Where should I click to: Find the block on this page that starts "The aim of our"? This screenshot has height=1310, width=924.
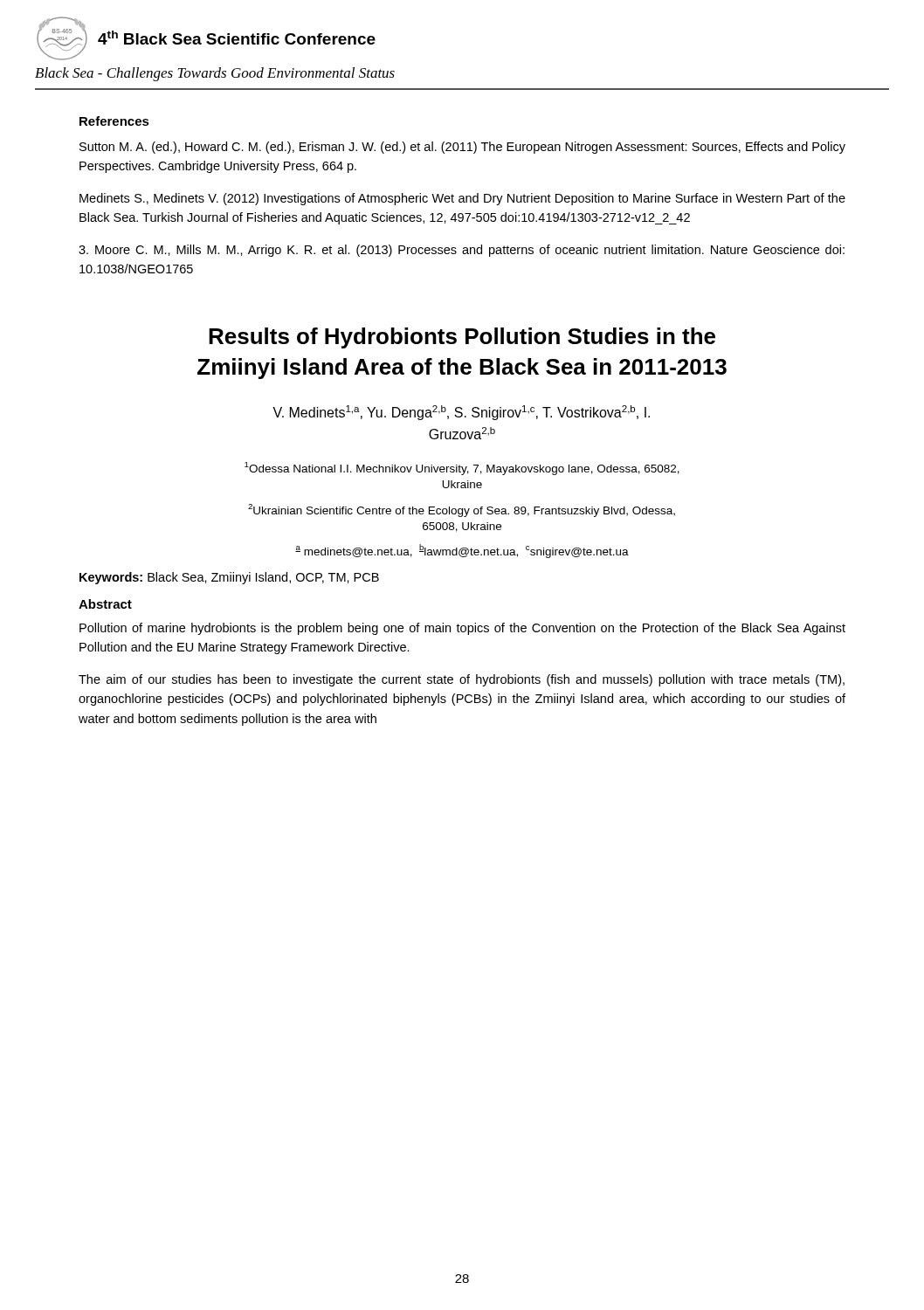pos(462,699)
